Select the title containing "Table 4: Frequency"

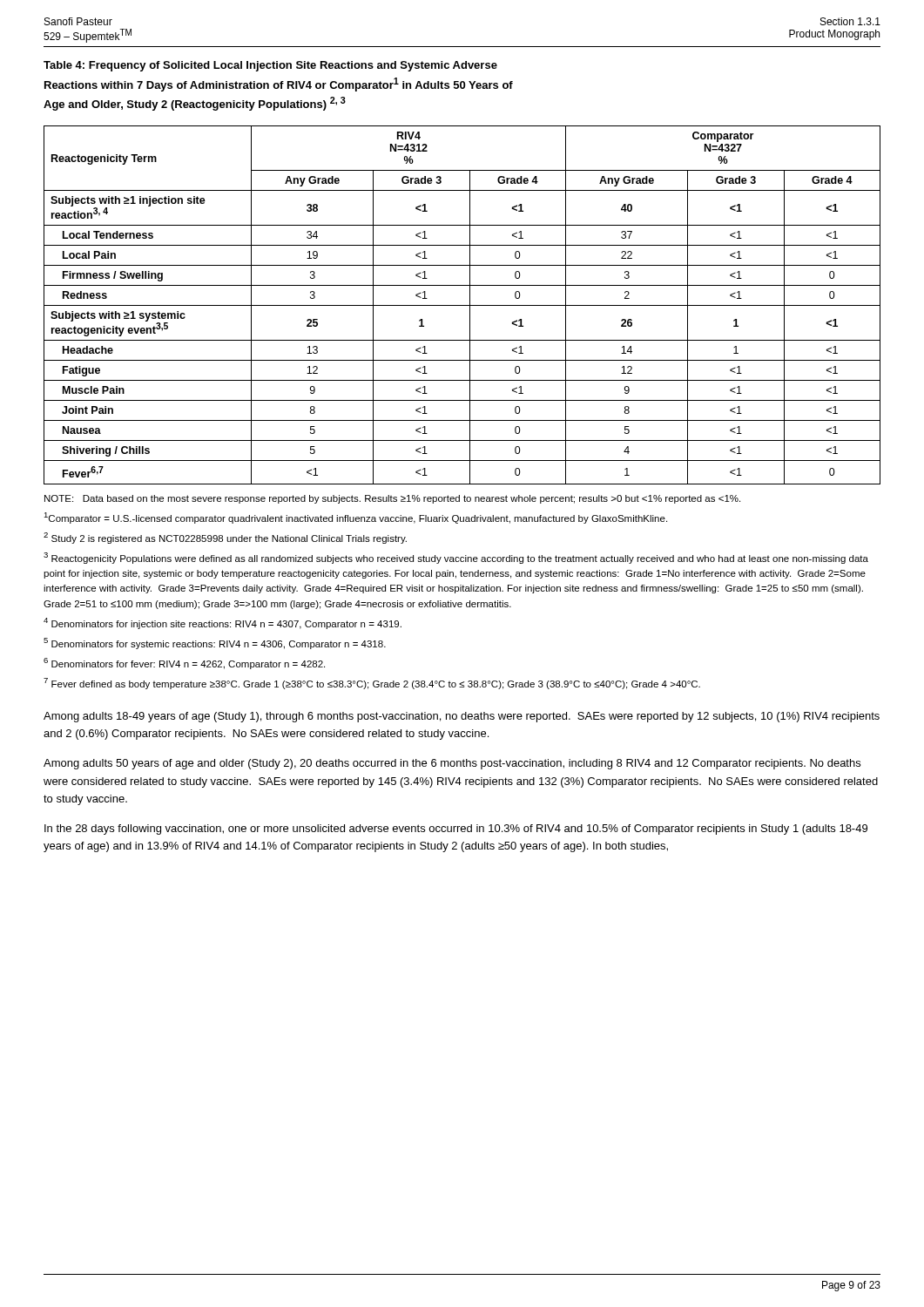(x=278, y=85)
